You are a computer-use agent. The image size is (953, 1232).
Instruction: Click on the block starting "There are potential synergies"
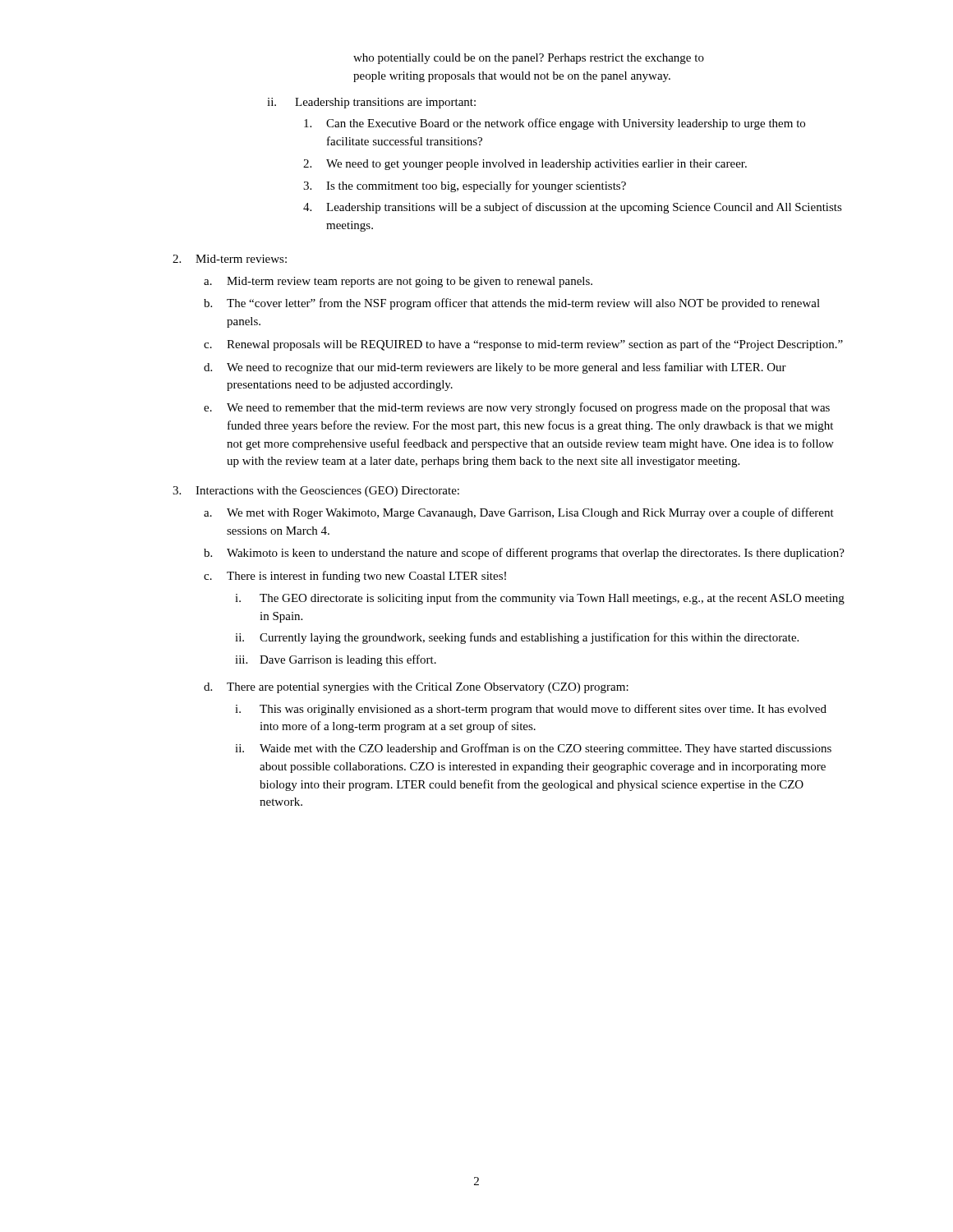(536, 747)
